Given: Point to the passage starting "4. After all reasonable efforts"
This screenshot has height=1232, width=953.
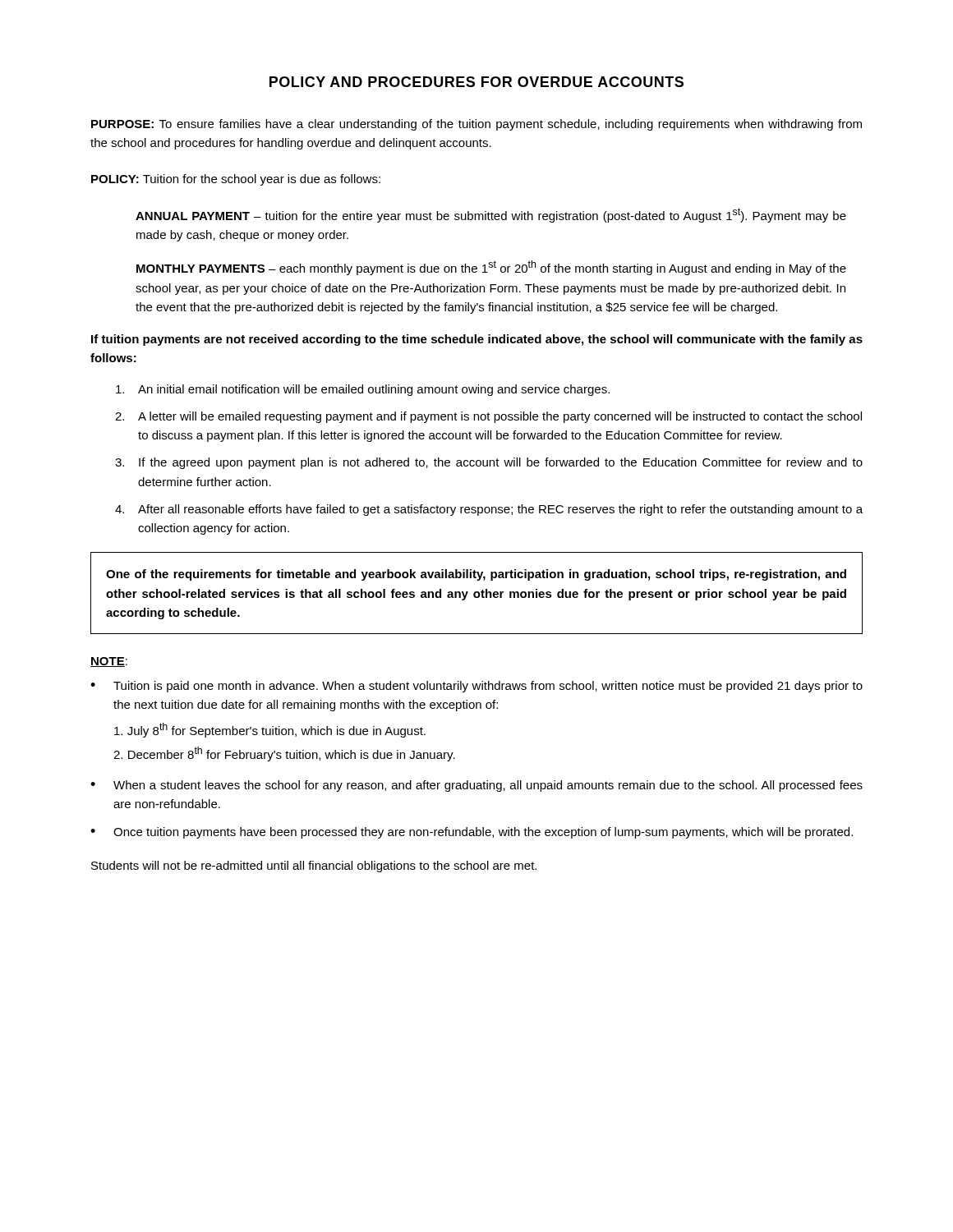Looking at the screenshot, I should click(x=489, y=518).
